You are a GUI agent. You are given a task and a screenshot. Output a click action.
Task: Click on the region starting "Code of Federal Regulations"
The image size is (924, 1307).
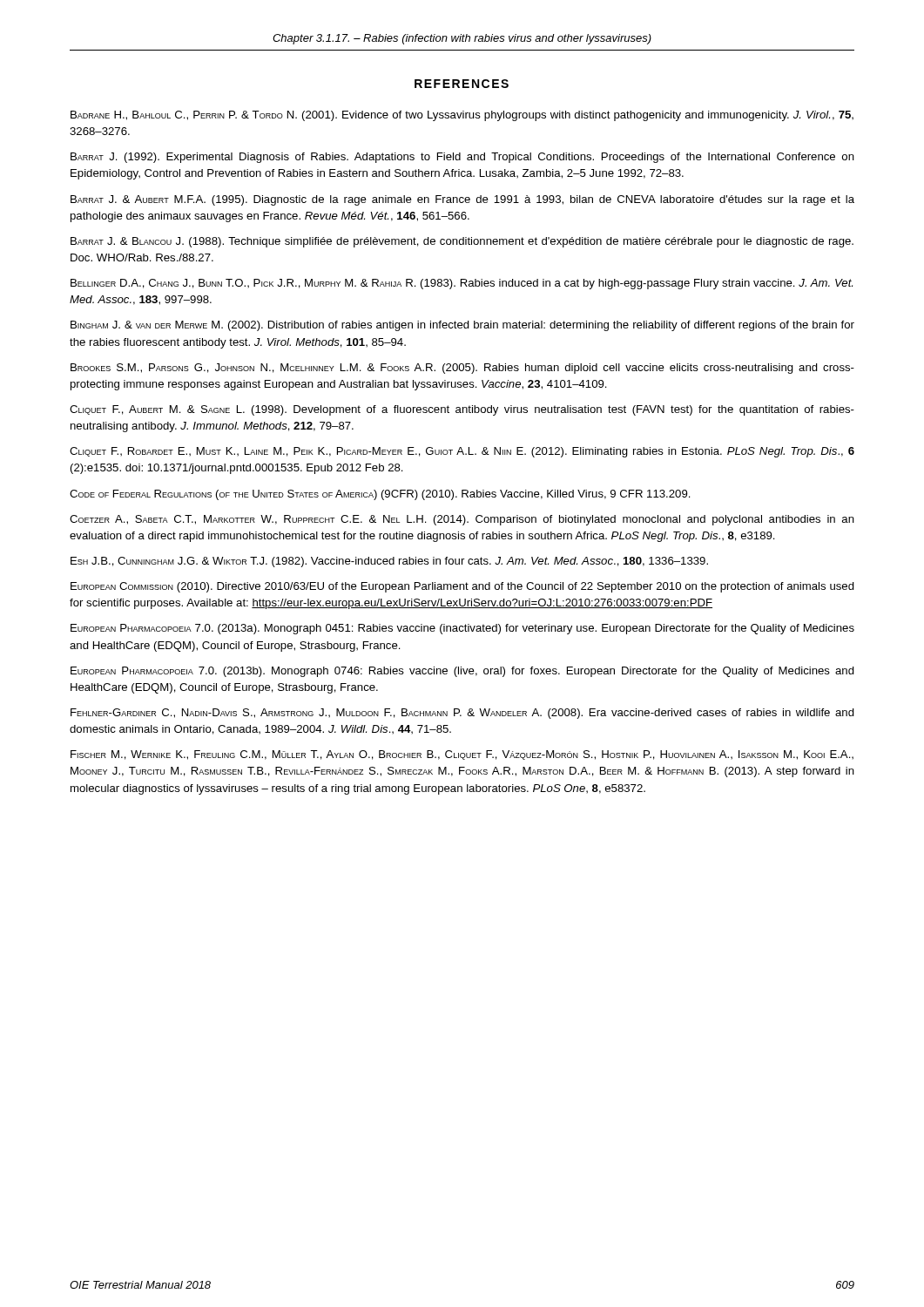pos(380,493)
